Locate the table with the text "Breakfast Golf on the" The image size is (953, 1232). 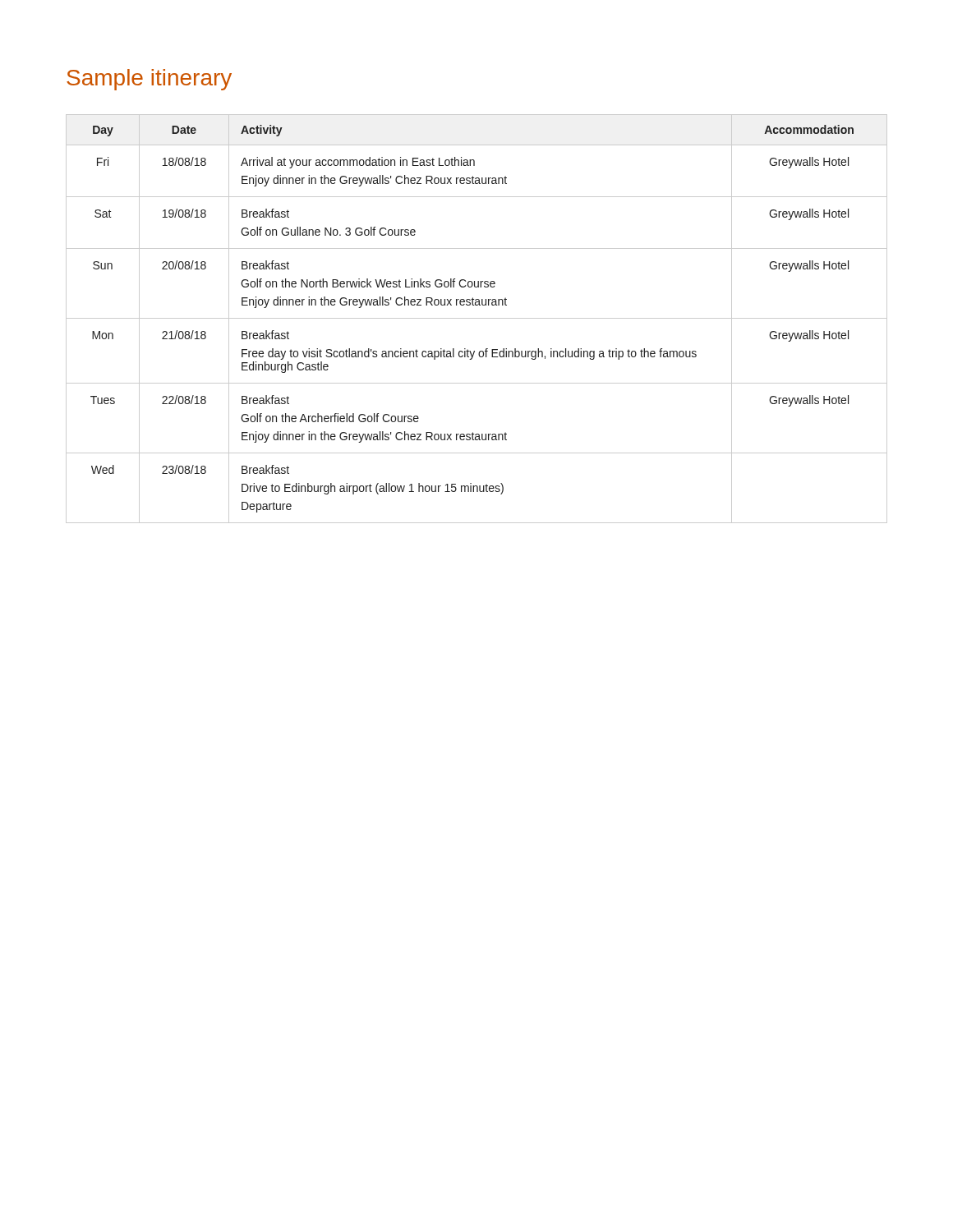point(476,318)
